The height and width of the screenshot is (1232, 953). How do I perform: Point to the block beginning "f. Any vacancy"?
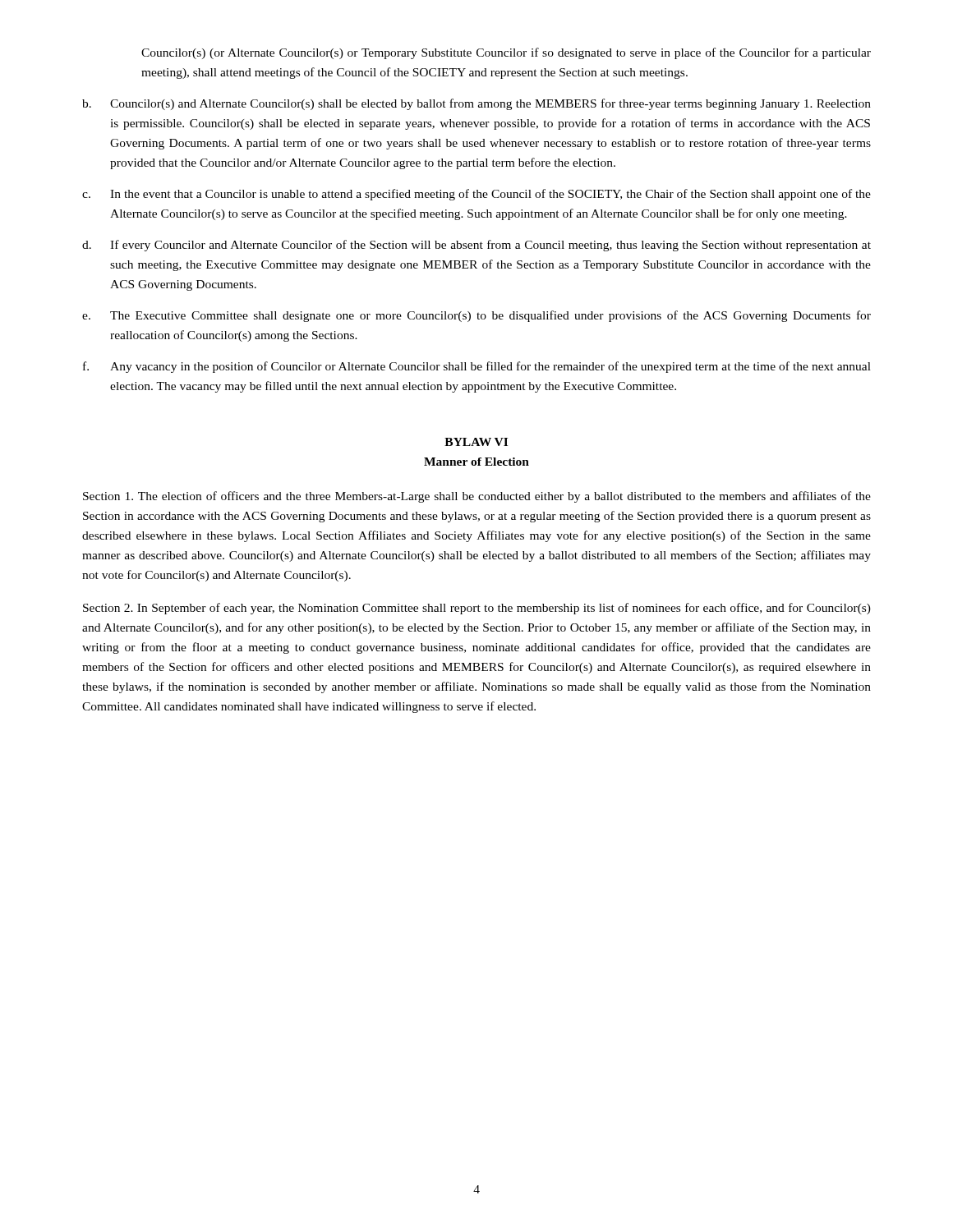[x=476, y=376]
